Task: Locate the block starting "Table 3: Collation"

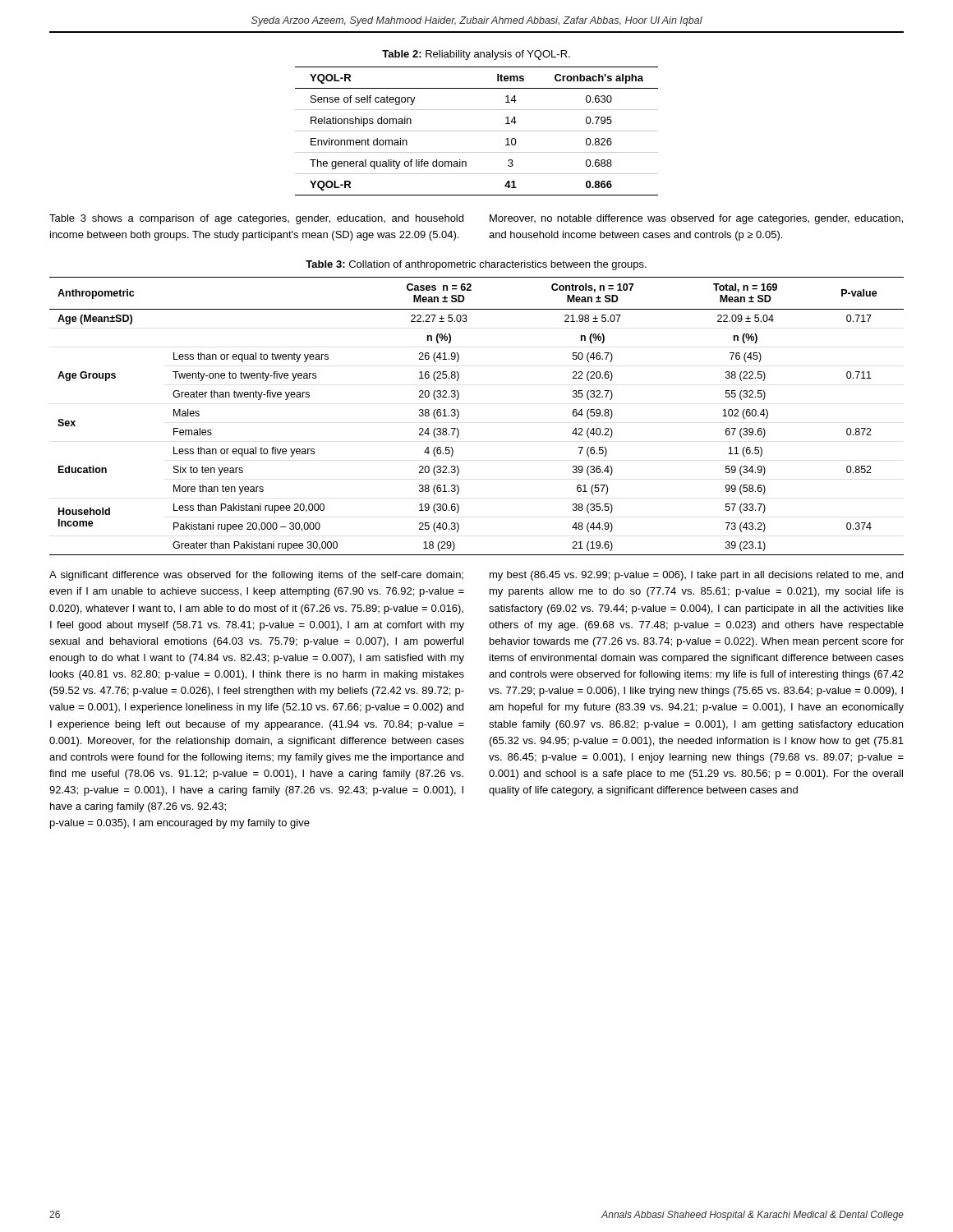Action: 476,264
